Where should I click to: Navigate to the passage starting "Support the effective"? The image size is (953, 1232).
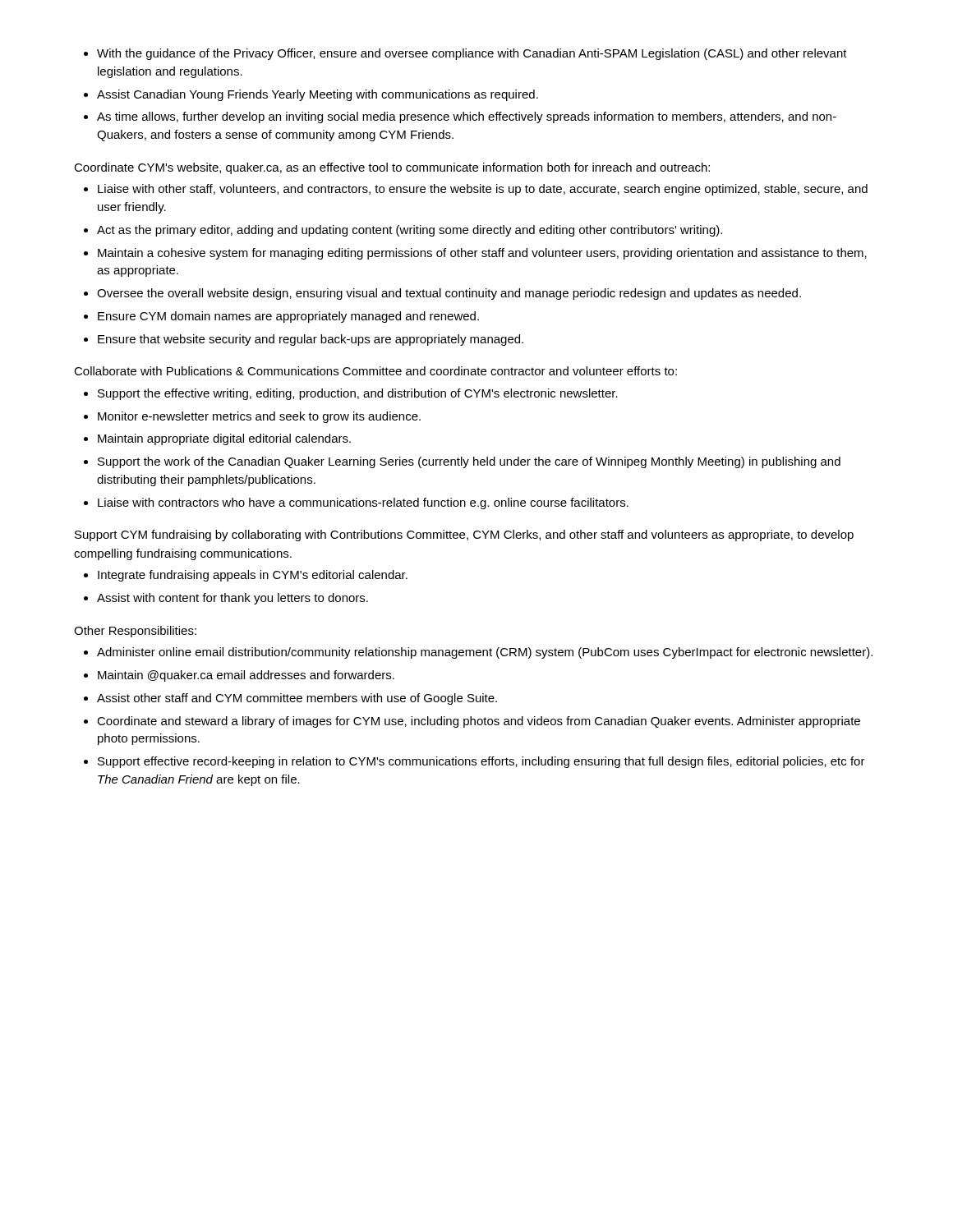click(x=358, y=393)
